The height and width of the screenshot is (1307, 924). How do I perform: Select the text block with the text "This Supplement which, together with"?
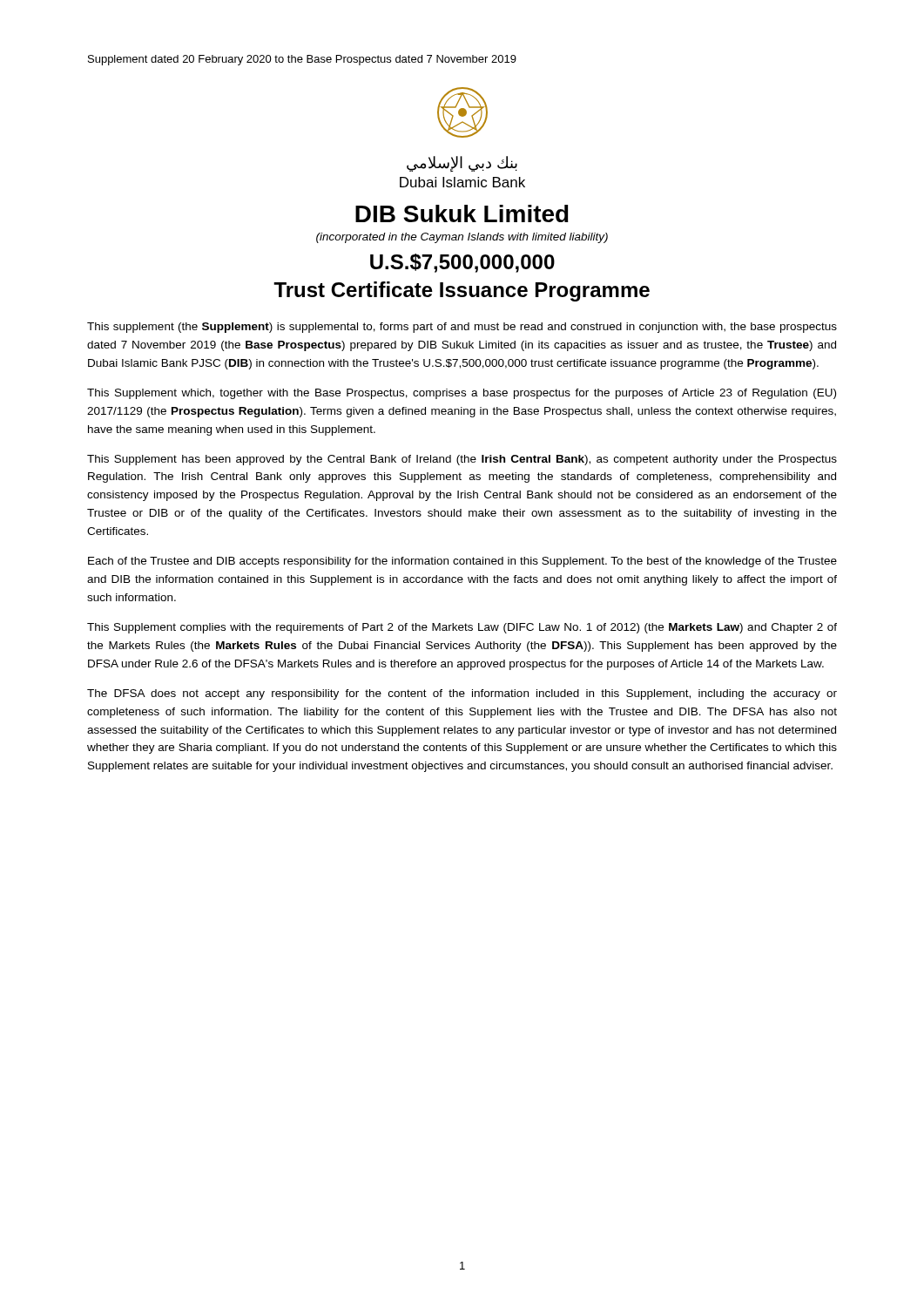(x=462, y=411)
